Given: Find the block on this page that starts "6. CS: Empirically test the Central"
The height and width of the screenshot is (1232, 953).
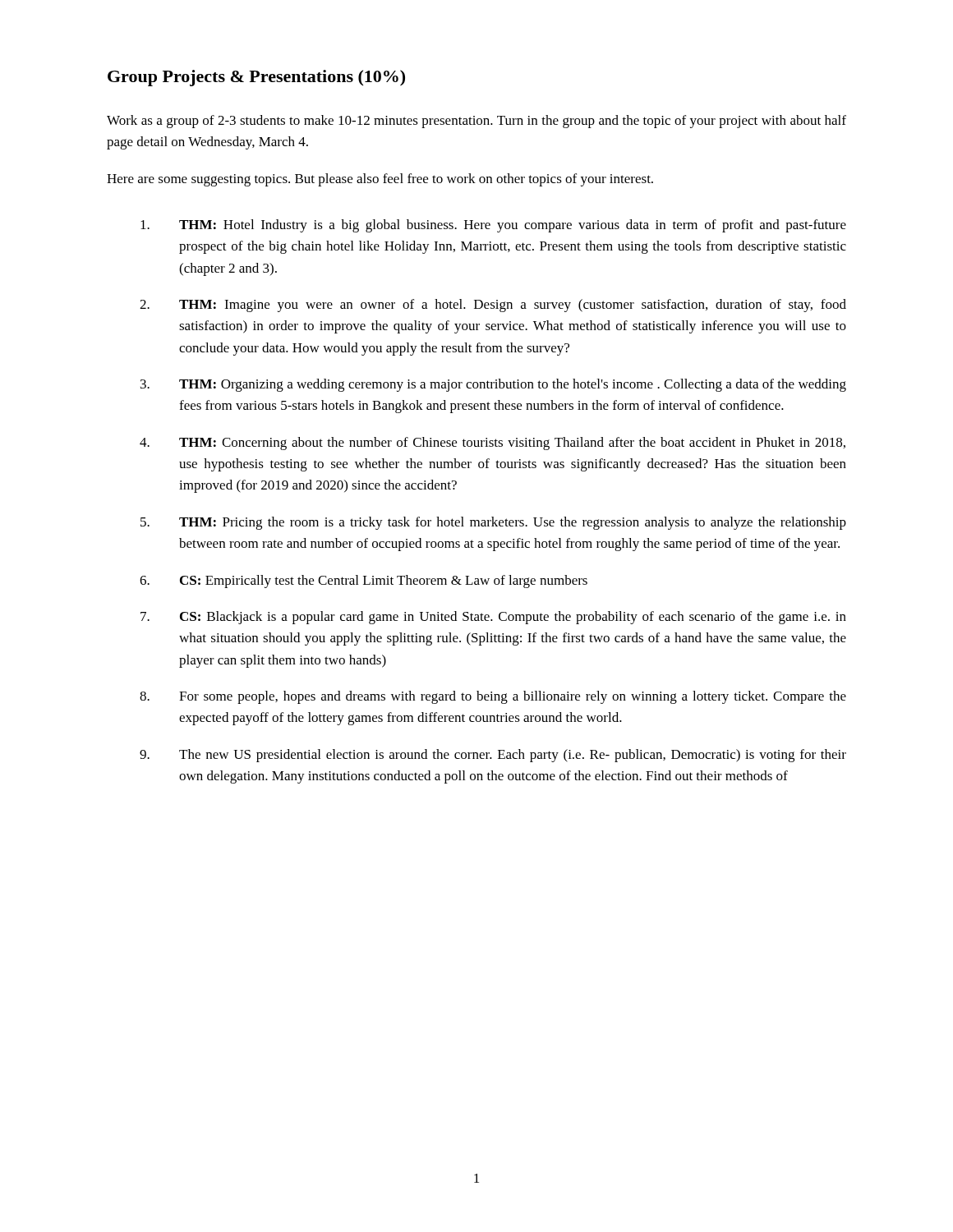Looking at the screenshot, I should pos(476,580).
